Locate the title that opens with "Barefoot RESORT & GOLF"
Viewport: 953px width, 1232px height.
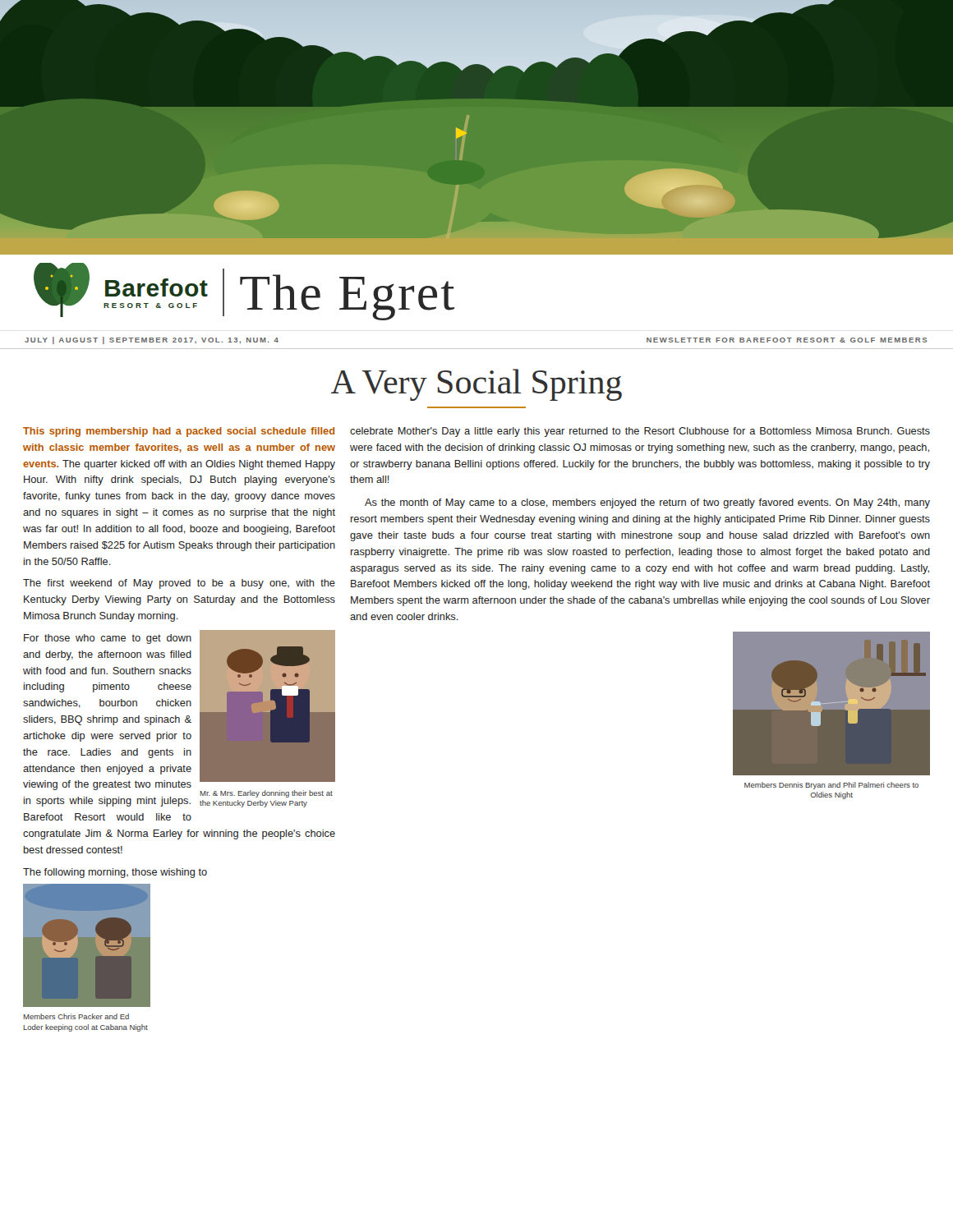tap(241, 292)
